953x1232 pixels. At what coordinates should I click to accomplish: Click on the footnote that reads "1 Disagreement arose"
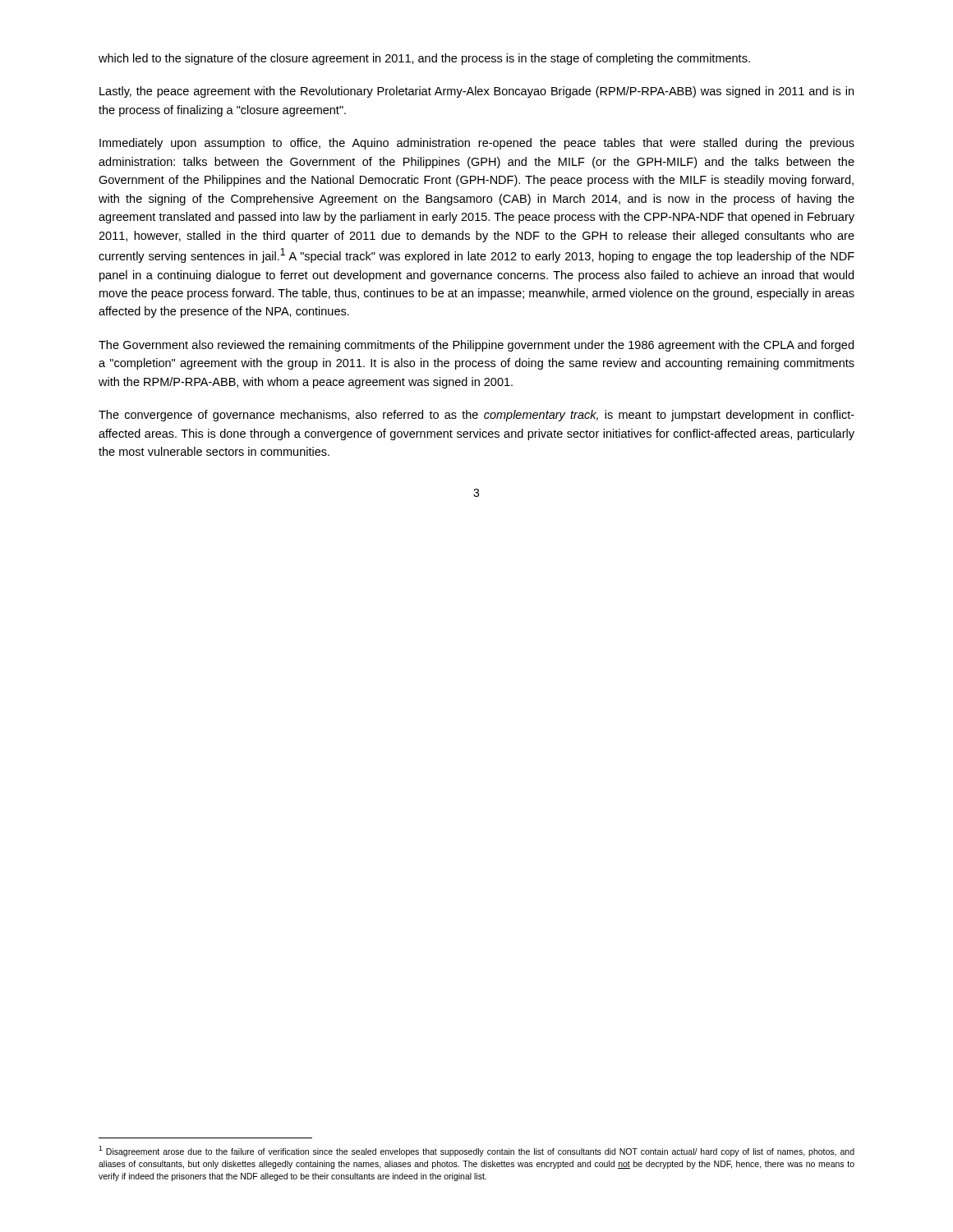coord(476,1162)
